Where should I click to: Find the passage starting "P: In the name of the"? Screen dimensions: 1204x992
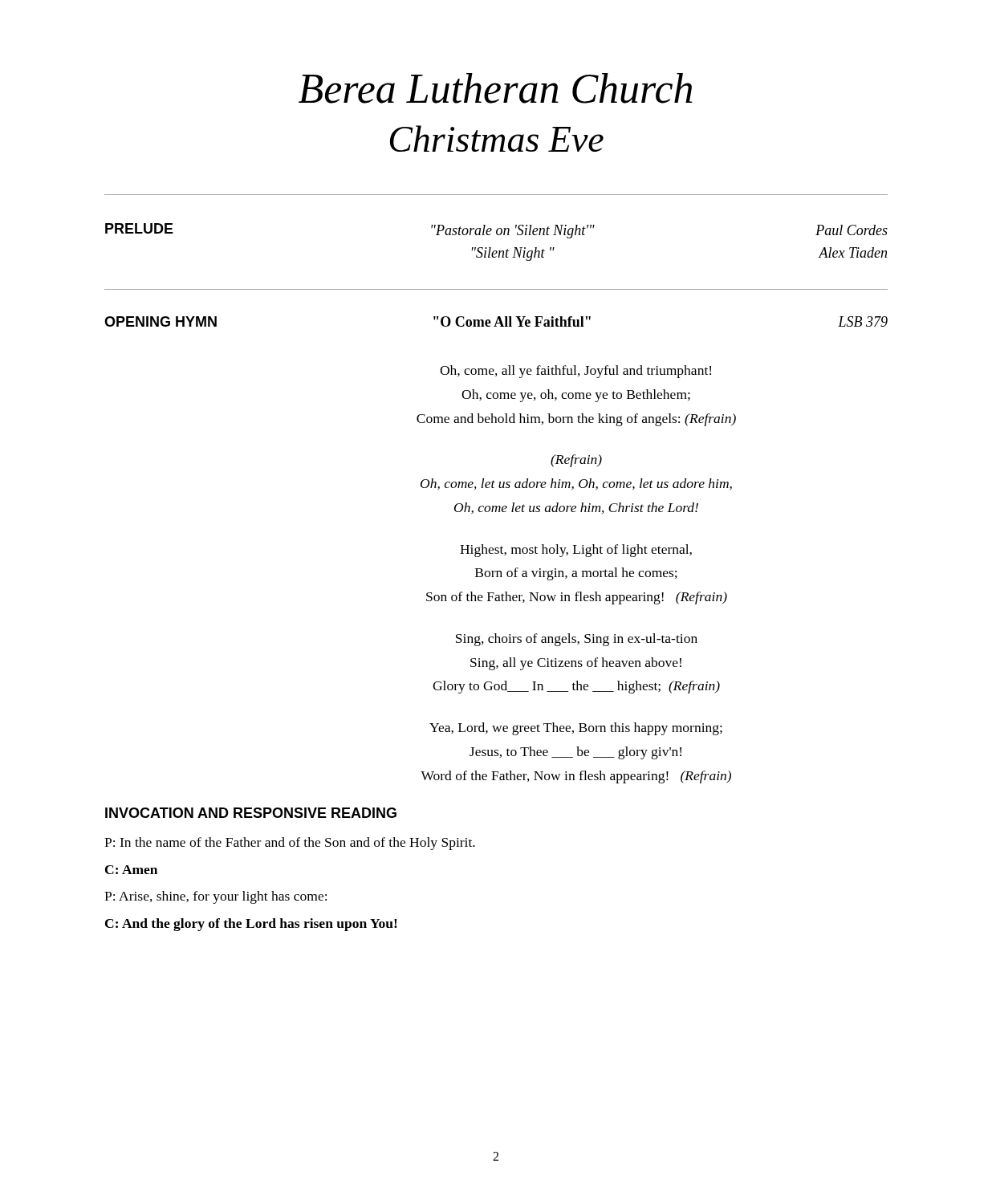pyautogui.click(x=290, y=844)
